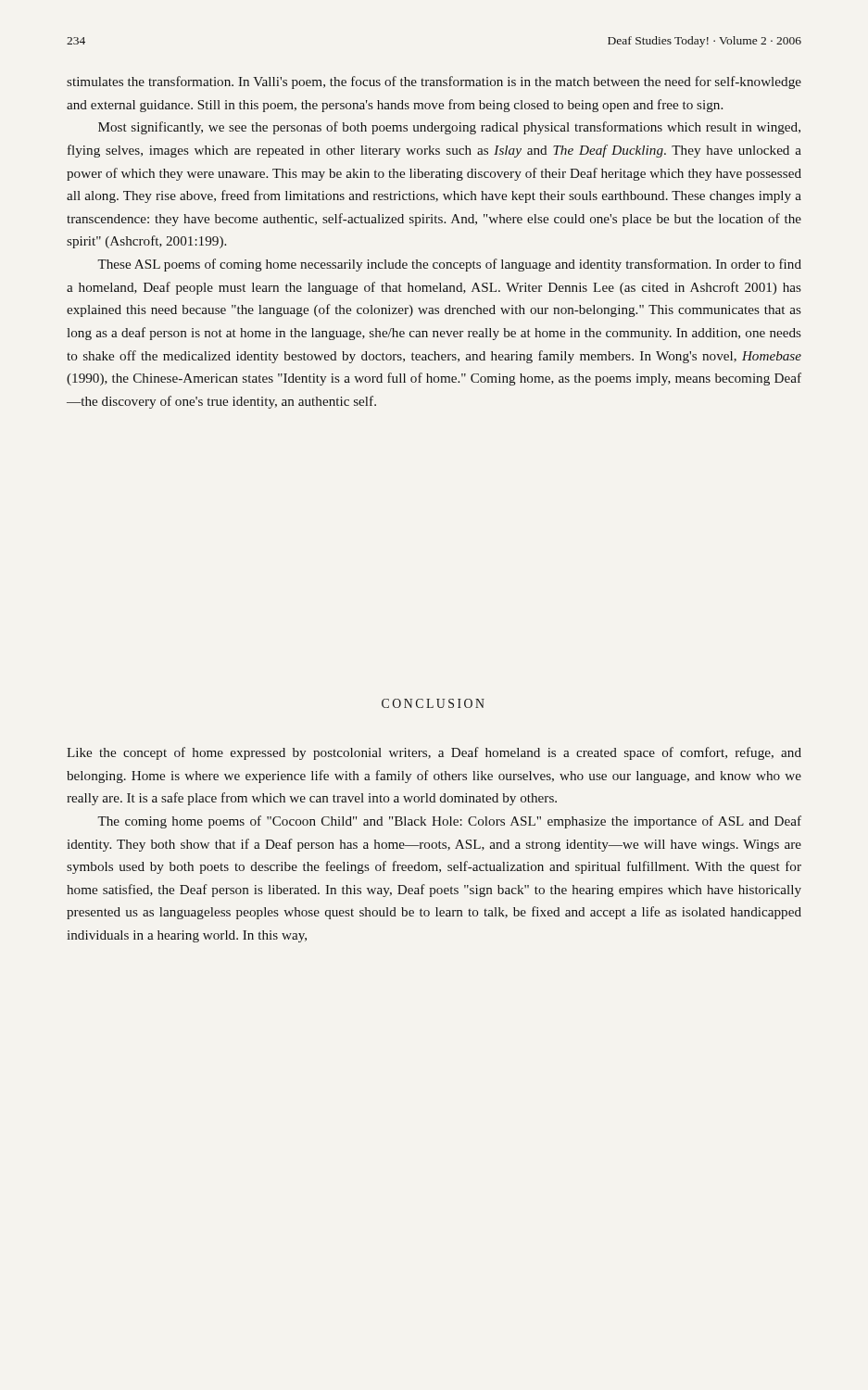This screenshot has width=868, height=1390.
Task: Find the text block that reads "stimulates the transformation. In Valli's poem, the"
Action: (434, 82)
